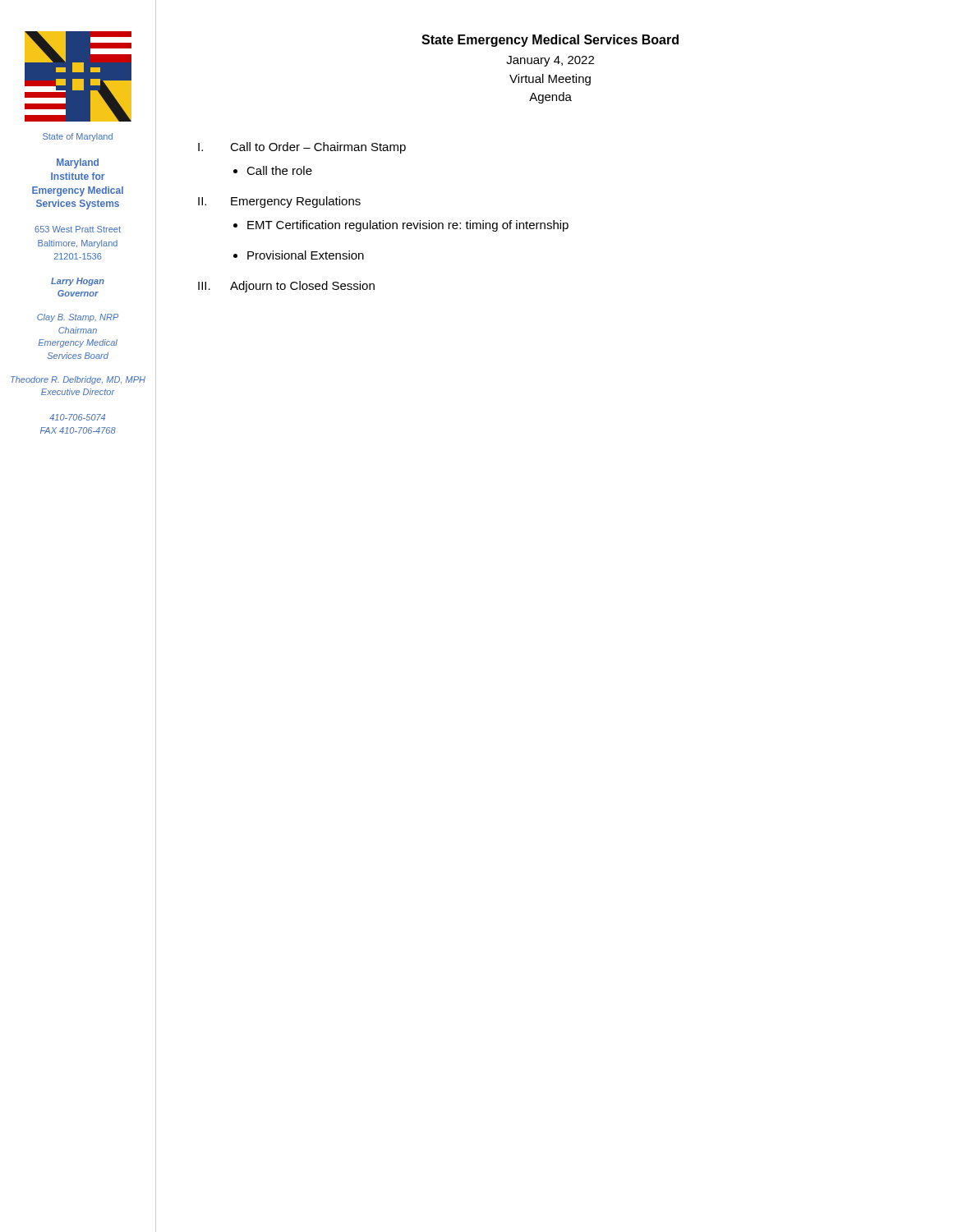Find the element starting "MarylandInstitute forEmergency MedicalServices"

pyautogui.click(x=78, y=183)
